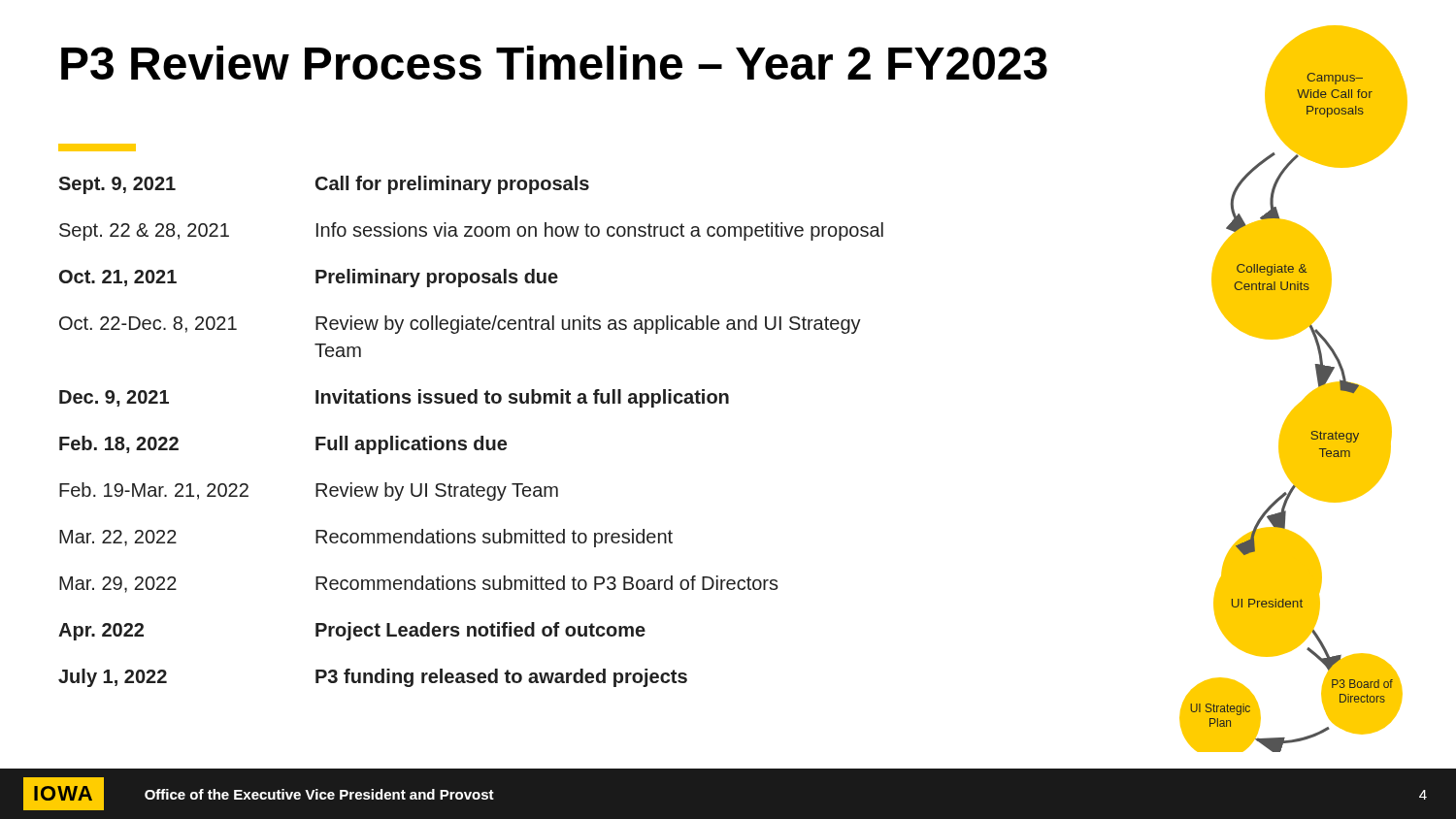Select the flowchart
Viewport: 1456px width, 819px height.
tap(1296, 386)
